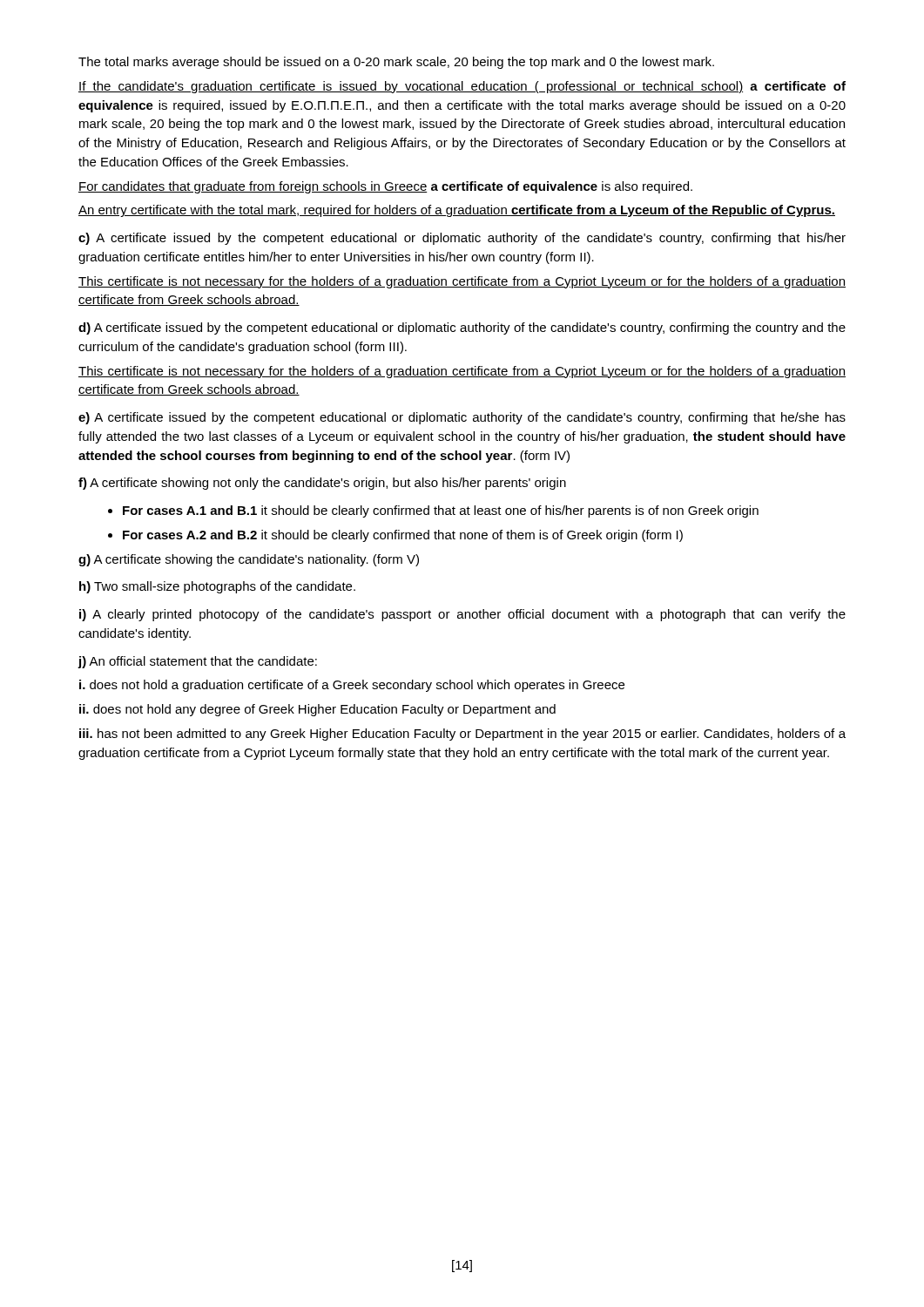
Task: Click on the text block that says "The total marks average should be issued"
Action: pos(462,136)
